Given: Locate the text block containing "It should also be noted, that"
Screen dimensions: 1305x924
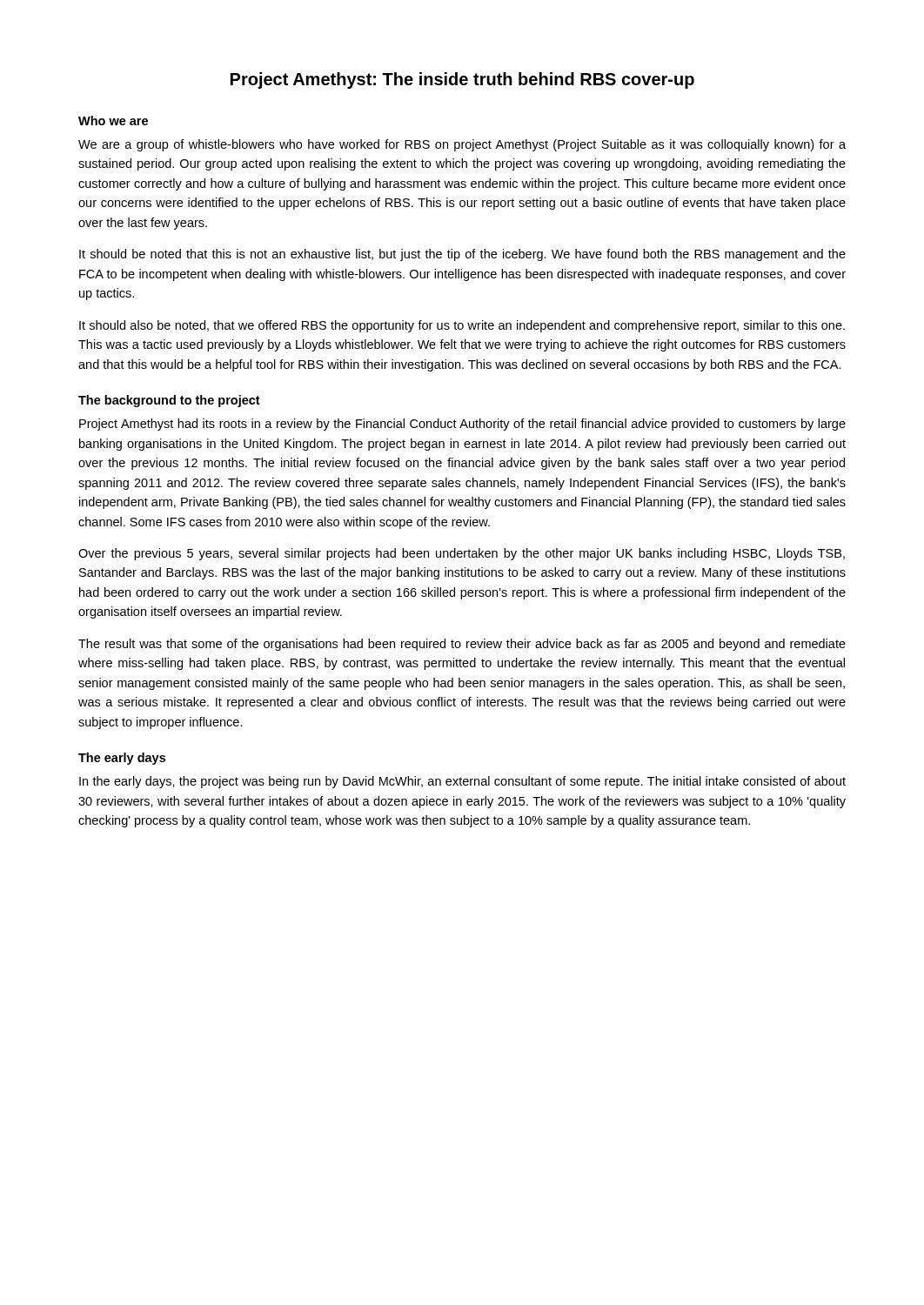Looking at the screenshot, I should tap(462, 345).
